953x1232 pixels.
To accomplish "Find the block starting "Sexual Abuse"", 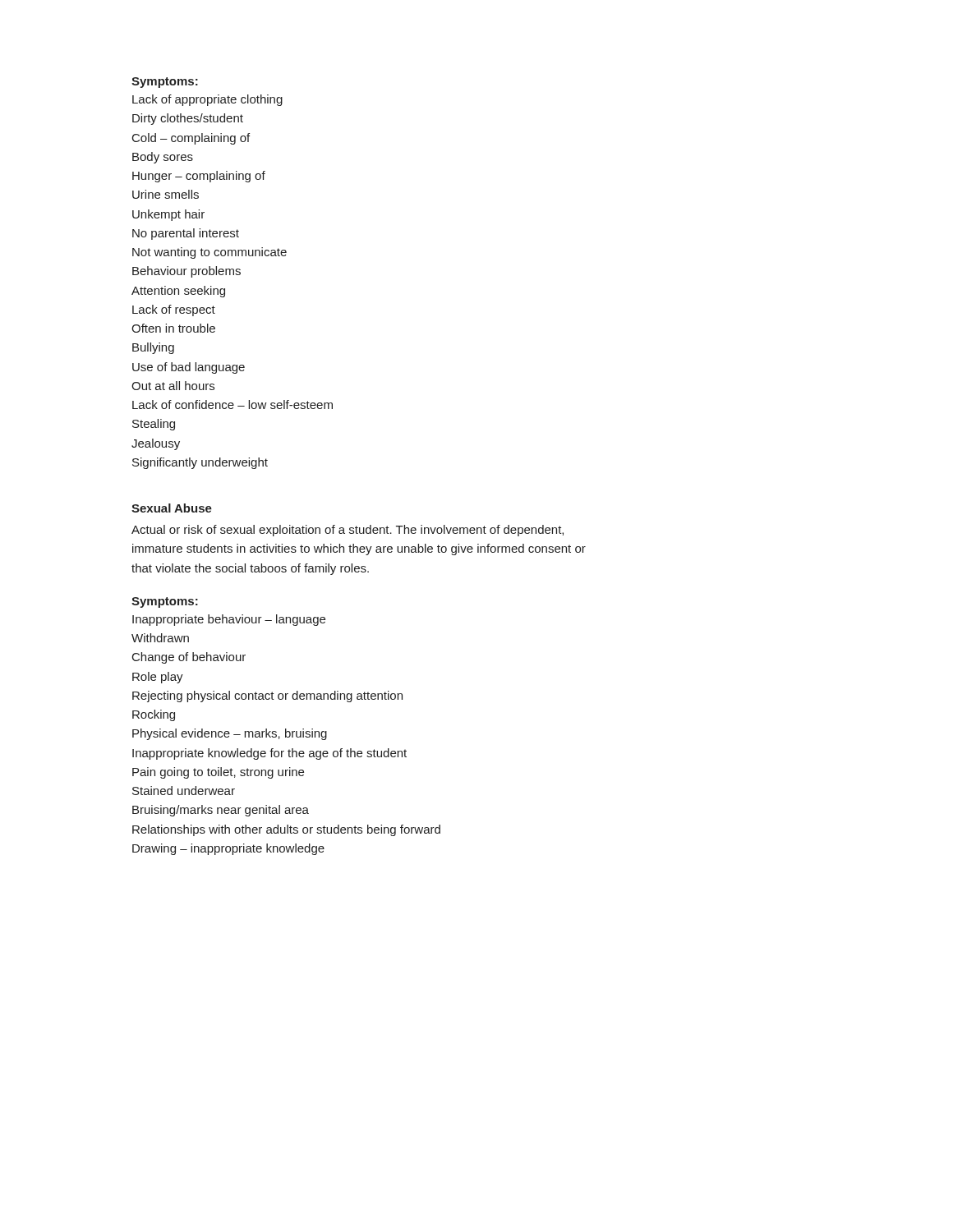I will click(x=172, y=508).
